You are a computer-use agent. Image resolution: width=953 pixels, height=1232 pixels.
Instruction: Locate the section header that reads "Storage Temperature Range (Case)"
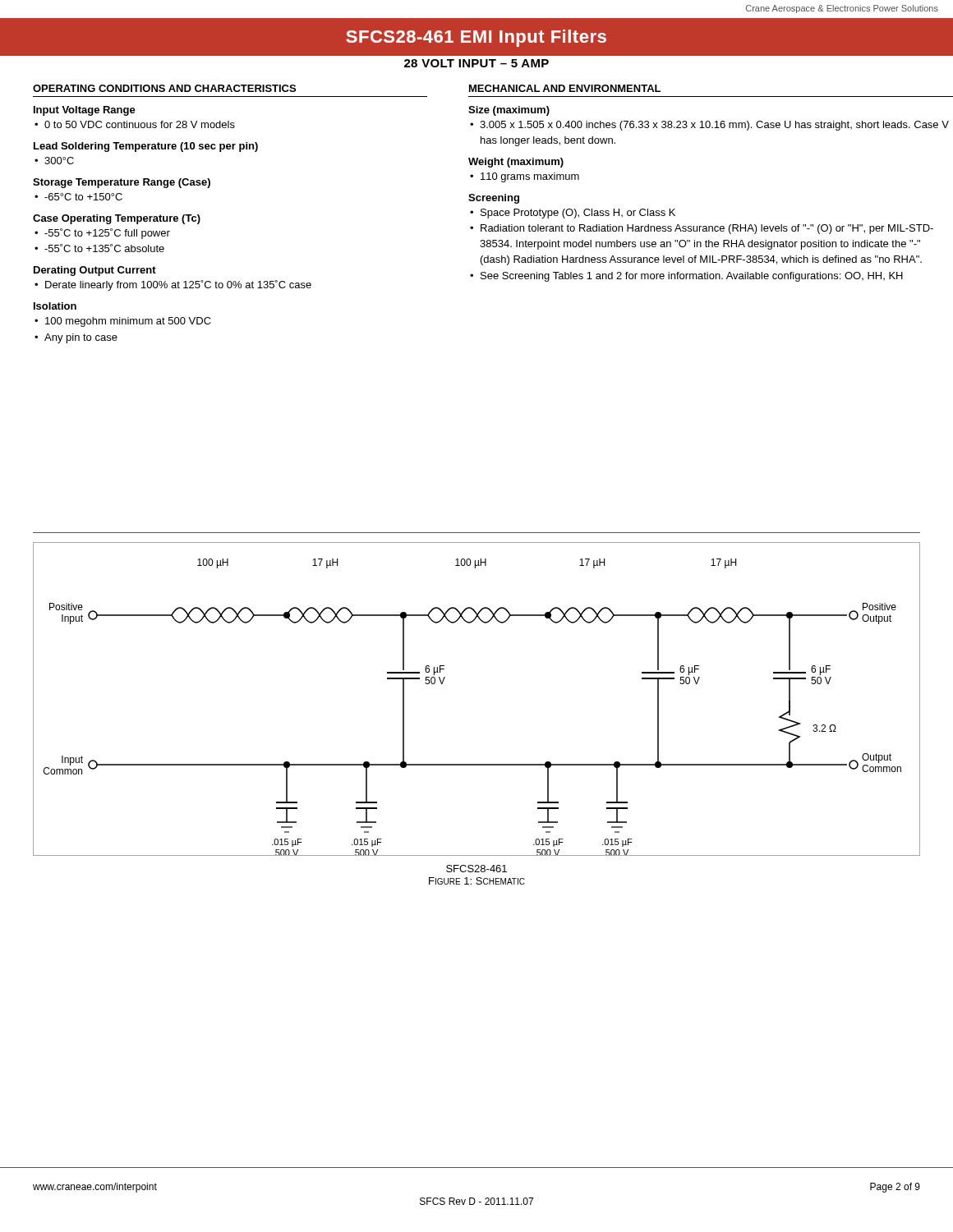pos(122,182)
